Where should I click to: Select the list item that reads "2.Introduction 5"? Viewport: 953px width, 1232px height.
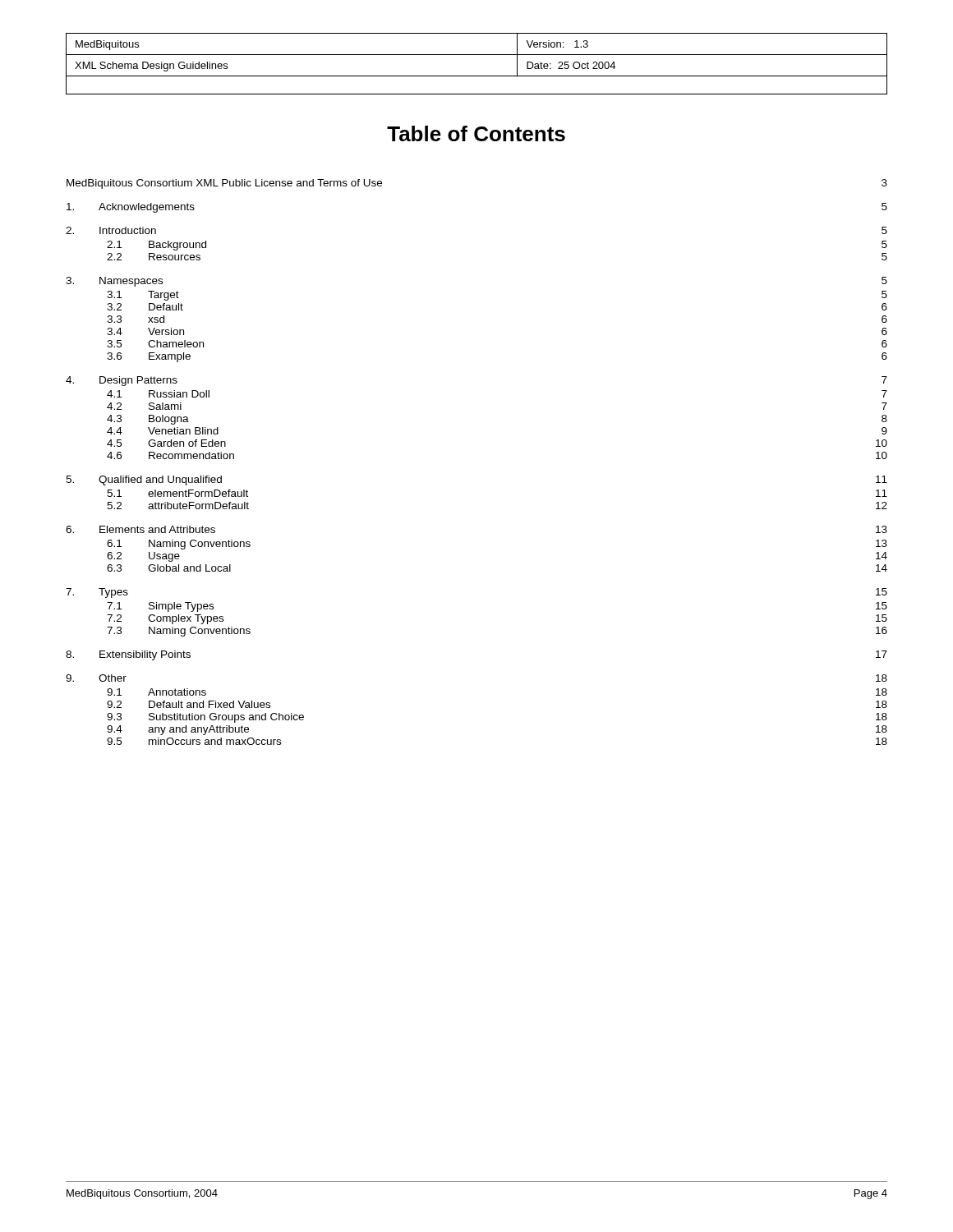click(129, 230)
